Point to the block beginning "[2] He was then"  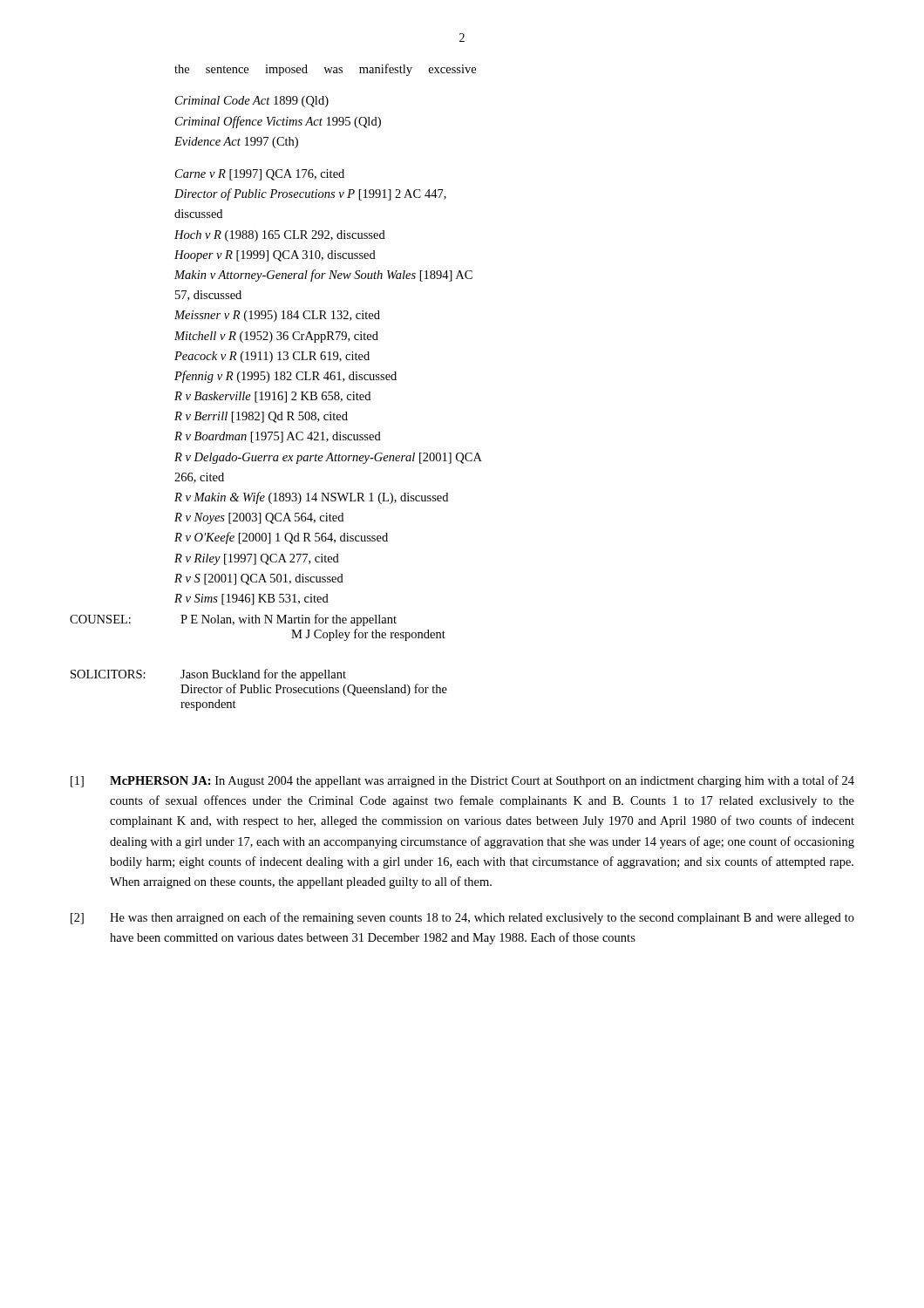pyautogui.click(x=462, y=928)
